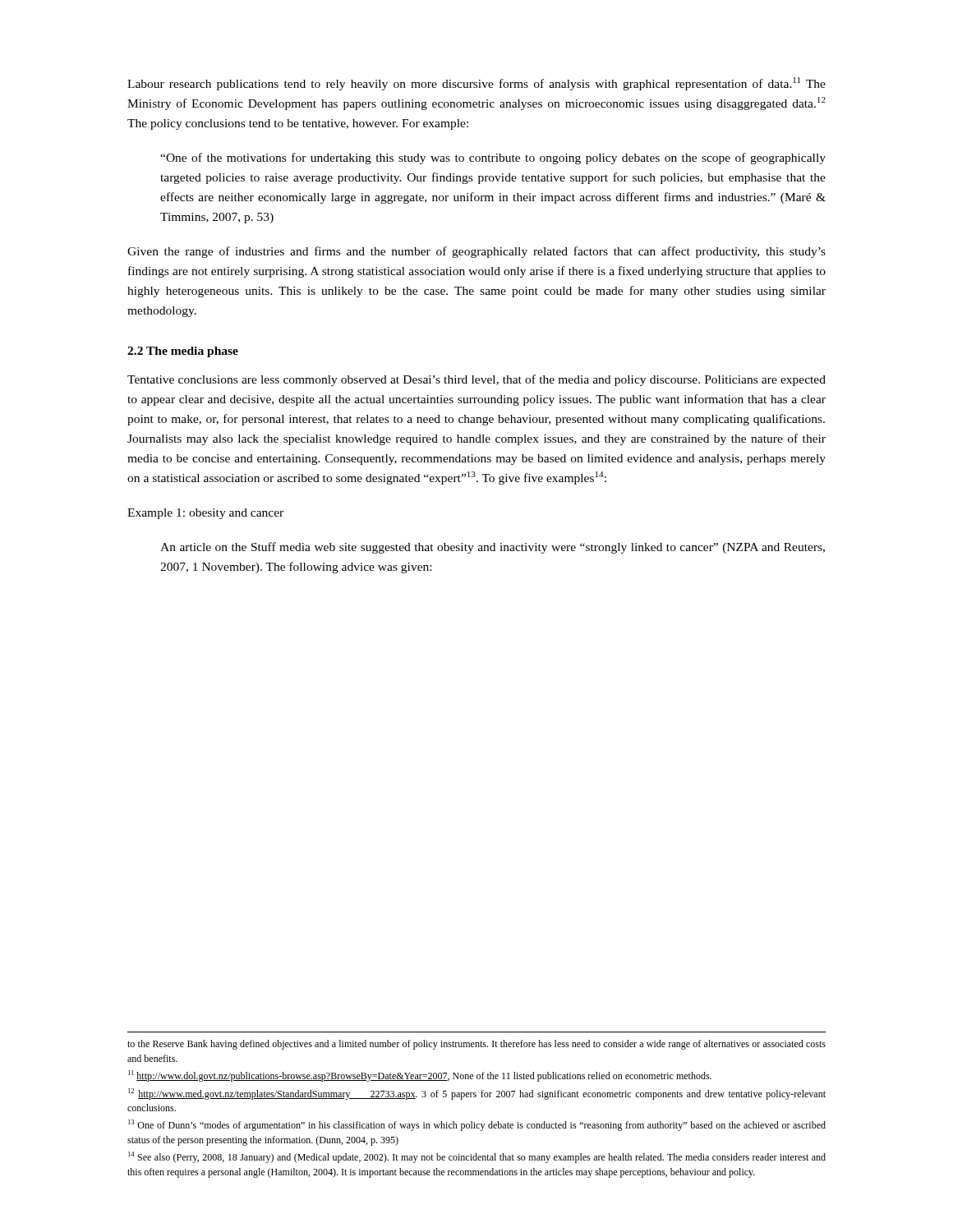
Task: Click the passage that begins "An article on the Stuff media web"
Action: 493,557
